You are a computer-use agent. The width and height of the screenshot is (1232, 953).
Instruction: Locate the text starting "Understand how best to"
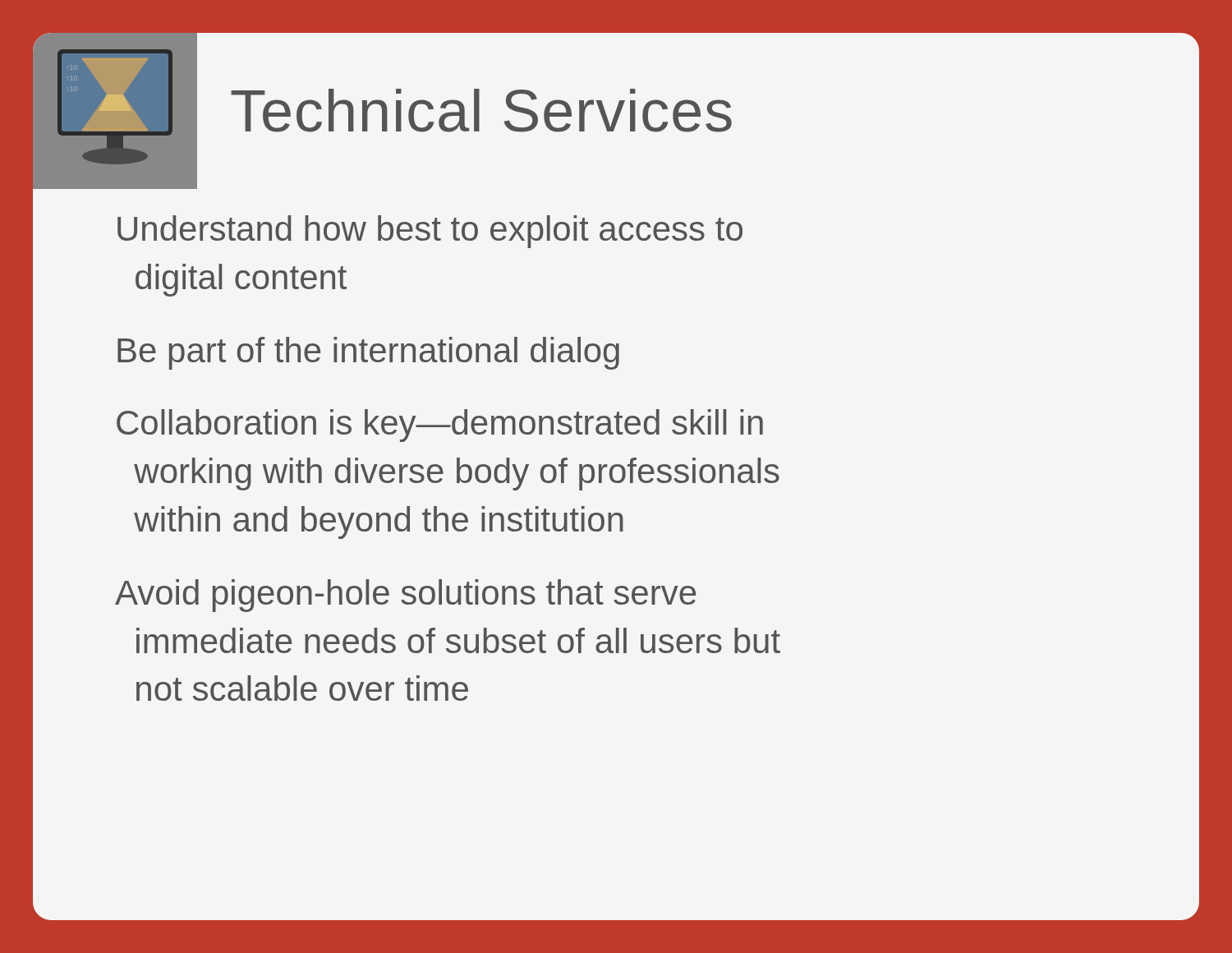tap(624, 254)
